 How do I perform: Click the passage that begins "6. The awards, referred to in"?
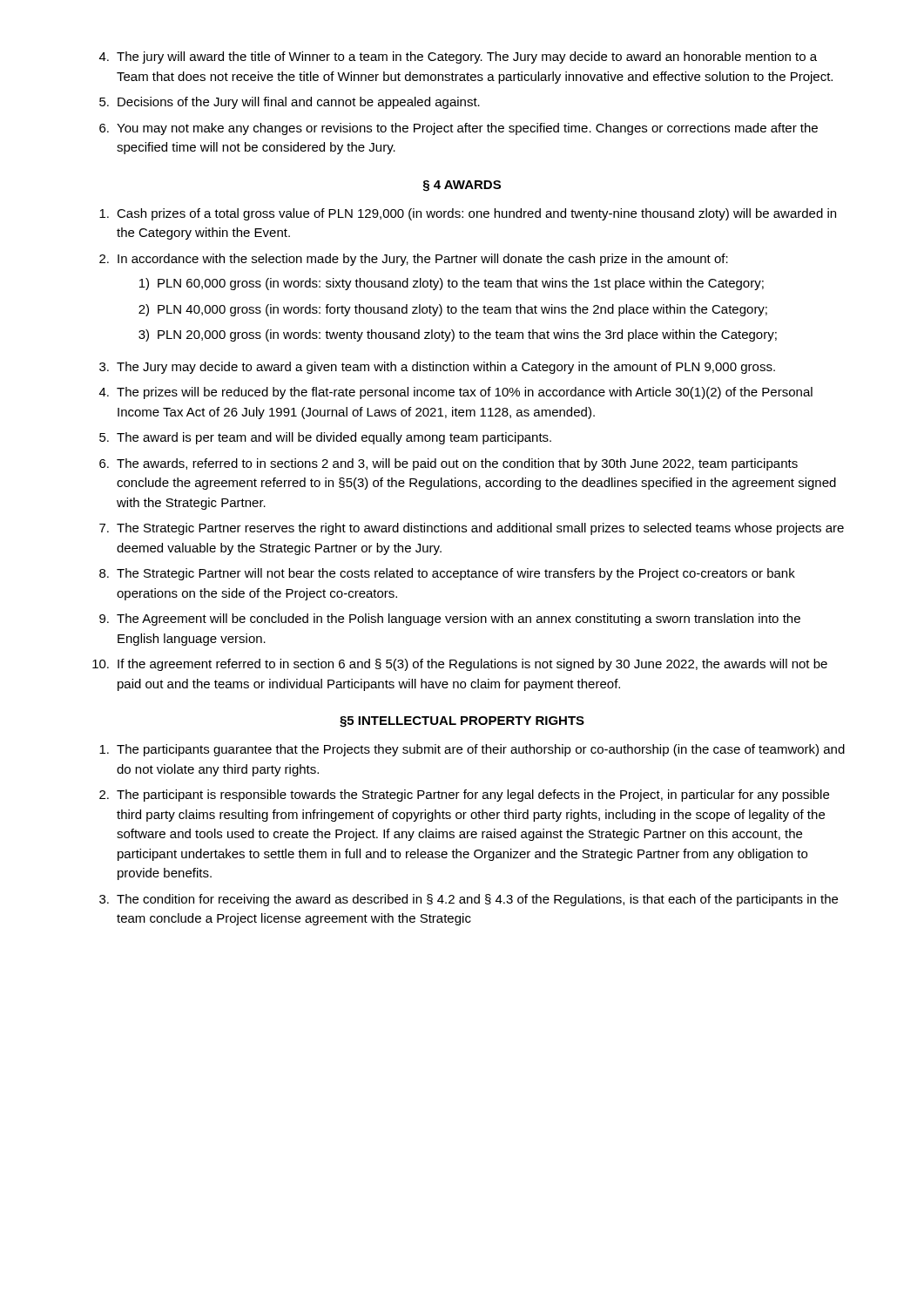coord(462,483)
